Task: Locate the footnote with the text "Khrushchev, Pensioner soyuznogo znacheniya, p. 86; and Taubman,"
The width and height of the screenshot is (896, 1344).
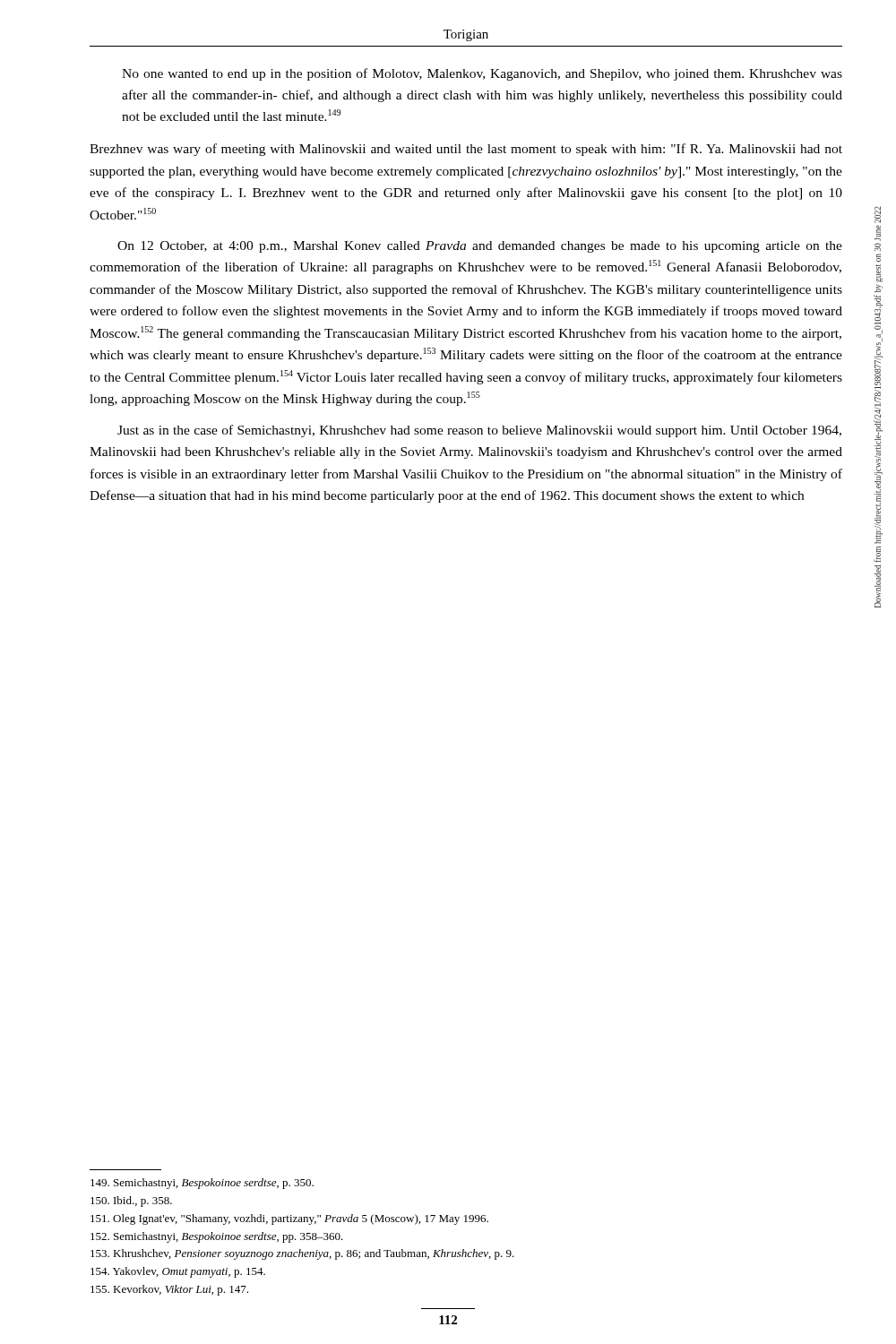Action: click(302, 1253)
